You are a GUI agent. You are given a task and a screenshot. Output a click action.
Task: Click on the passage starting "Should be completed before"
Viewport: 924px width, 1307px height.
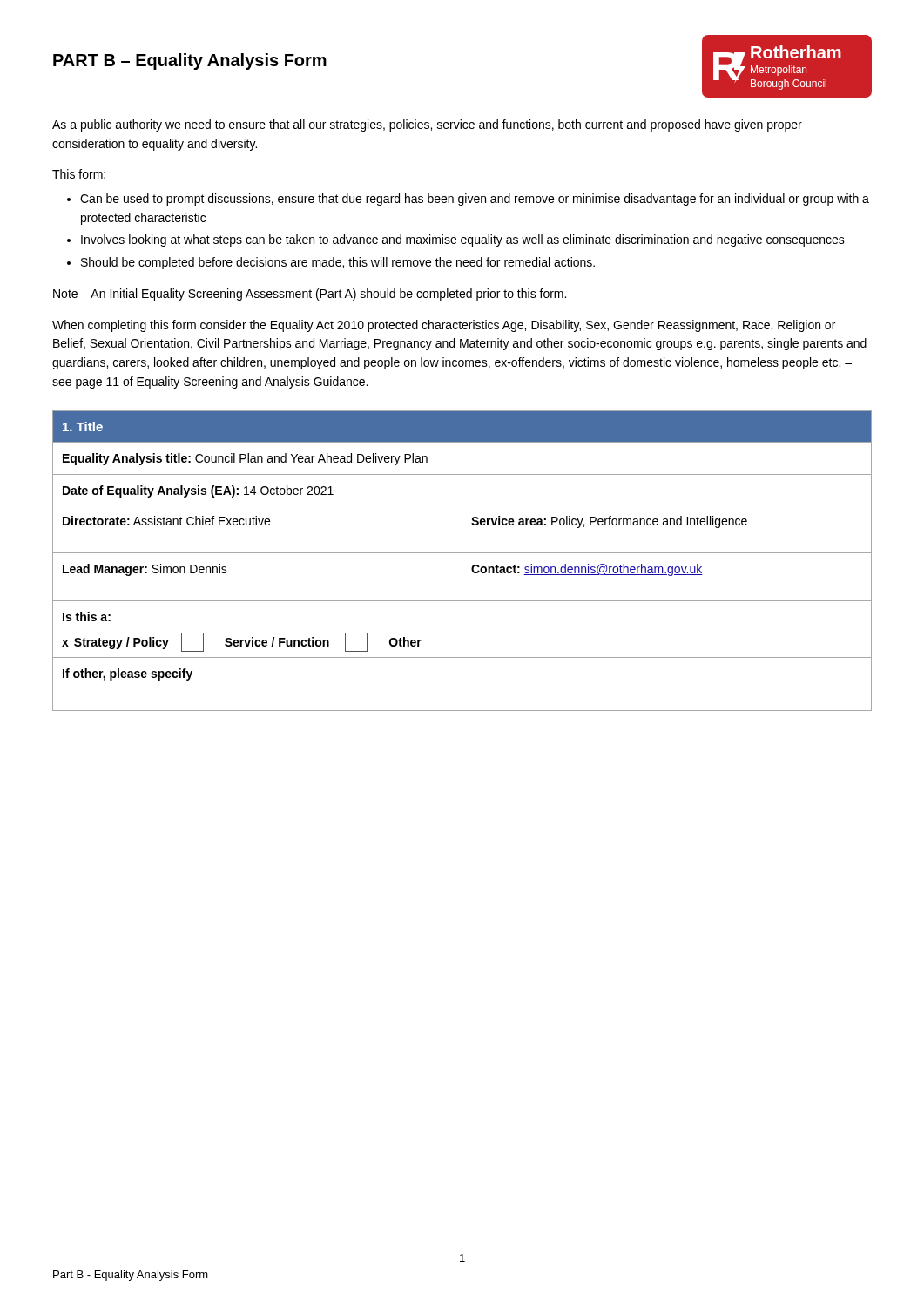pyautogui.click(x=338, y=262)
